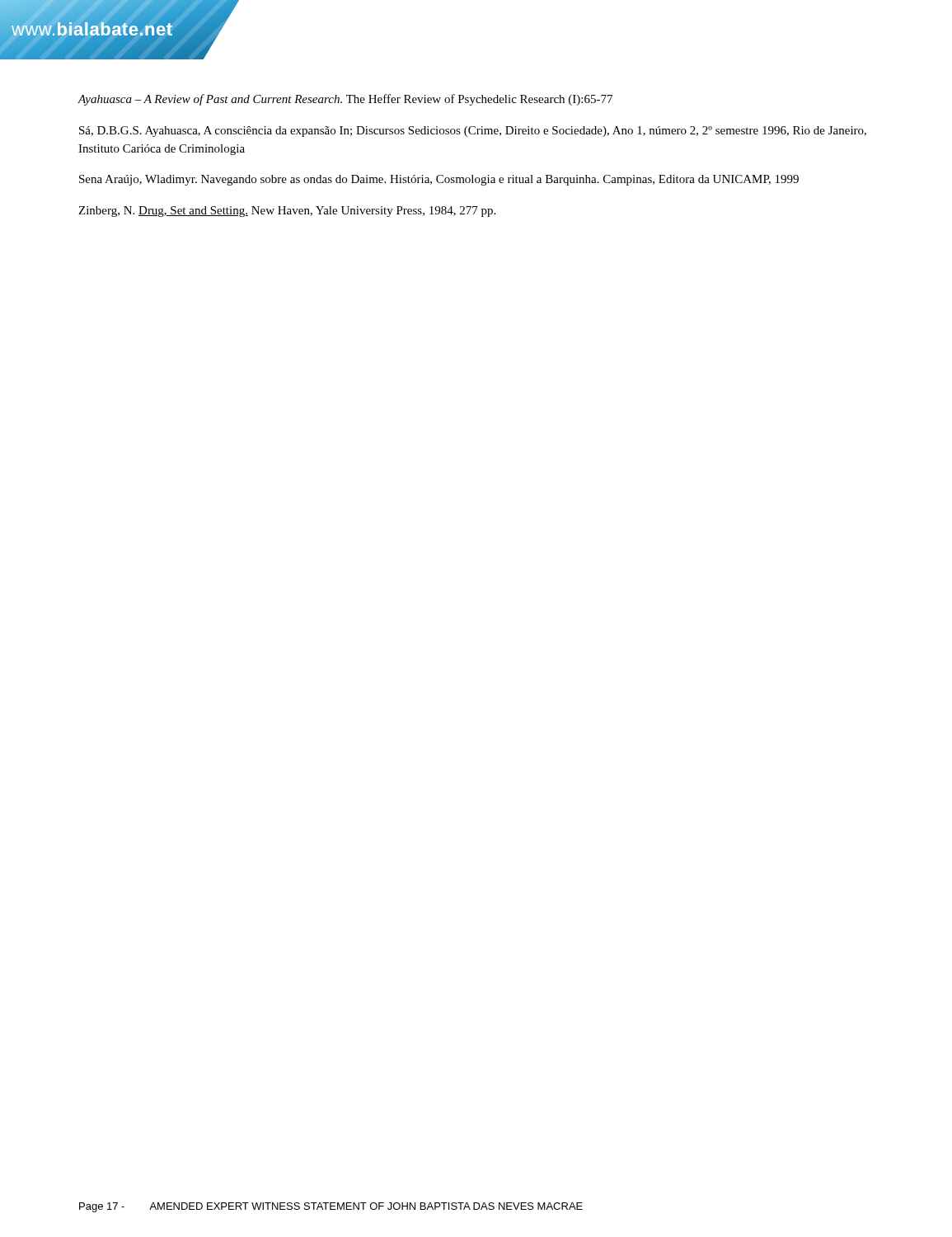Find the list item with the text "Ayahuasca – A Review"
Viewport: 952px width, 1237px height.
(346, 99)
